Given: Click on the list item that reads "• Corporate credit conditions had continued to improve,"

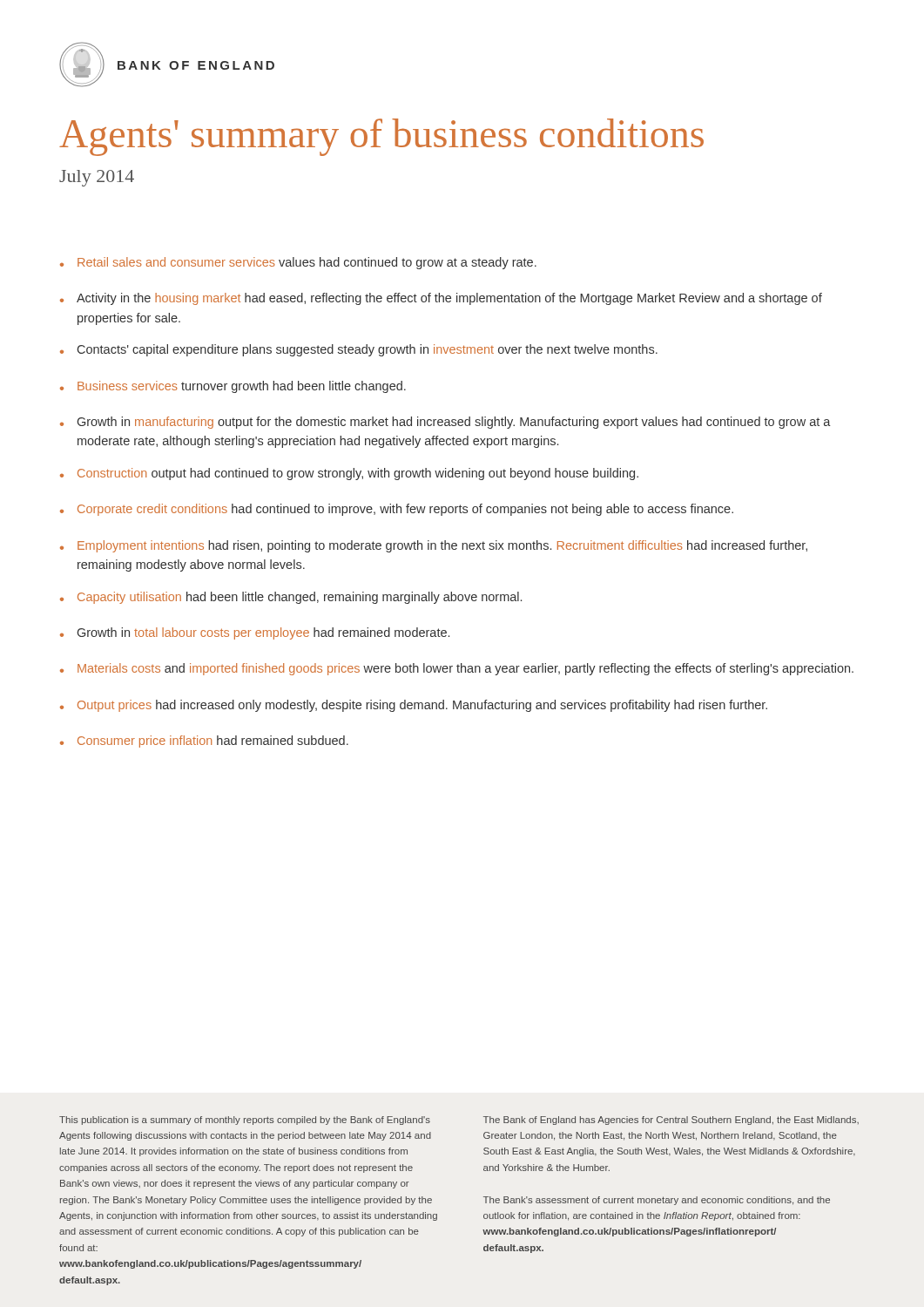Looking at the screenshot, I should (462, 511).
